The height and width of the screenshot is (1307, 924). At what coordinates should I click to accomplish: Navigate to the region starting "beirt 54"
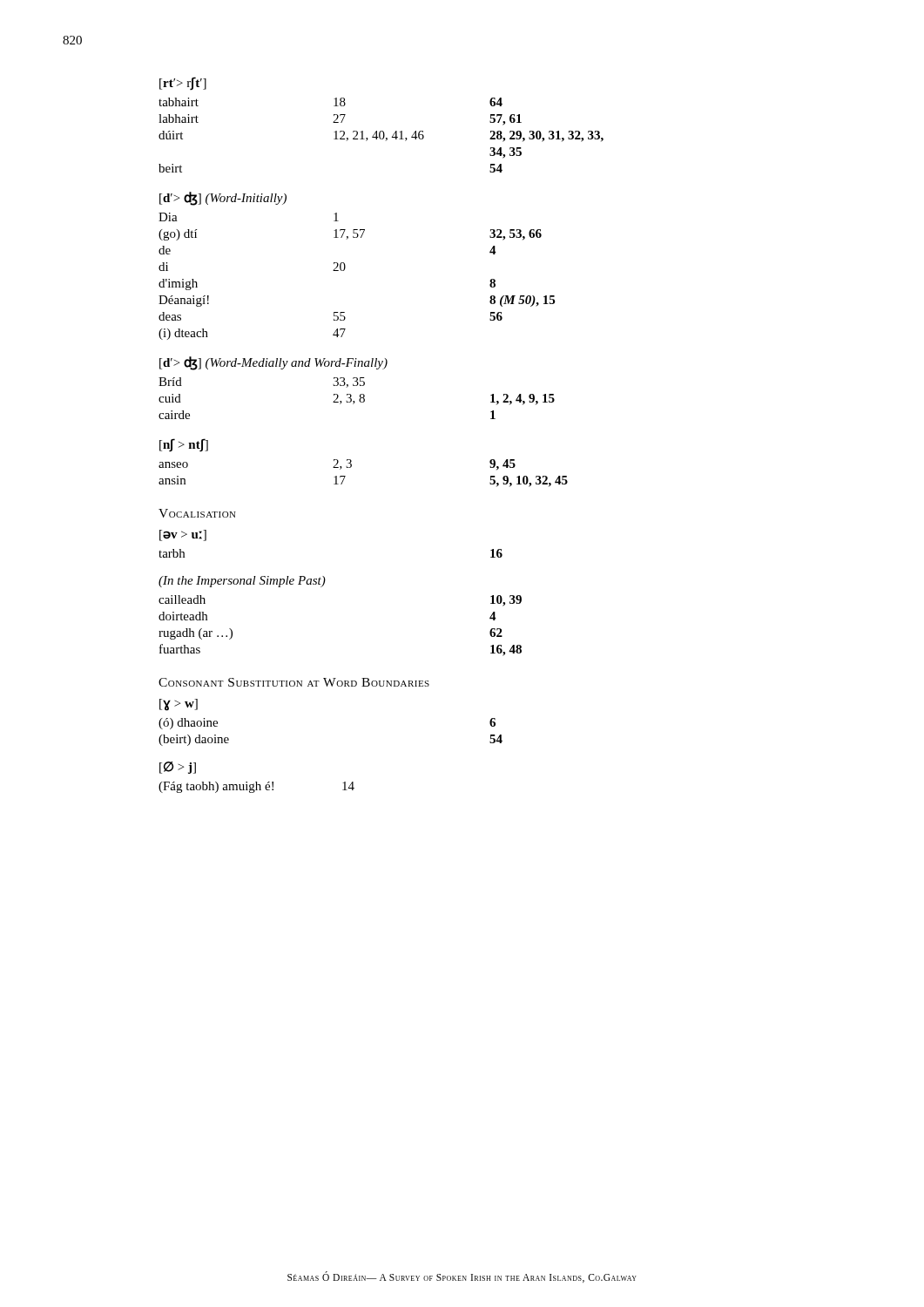(168, 167)
